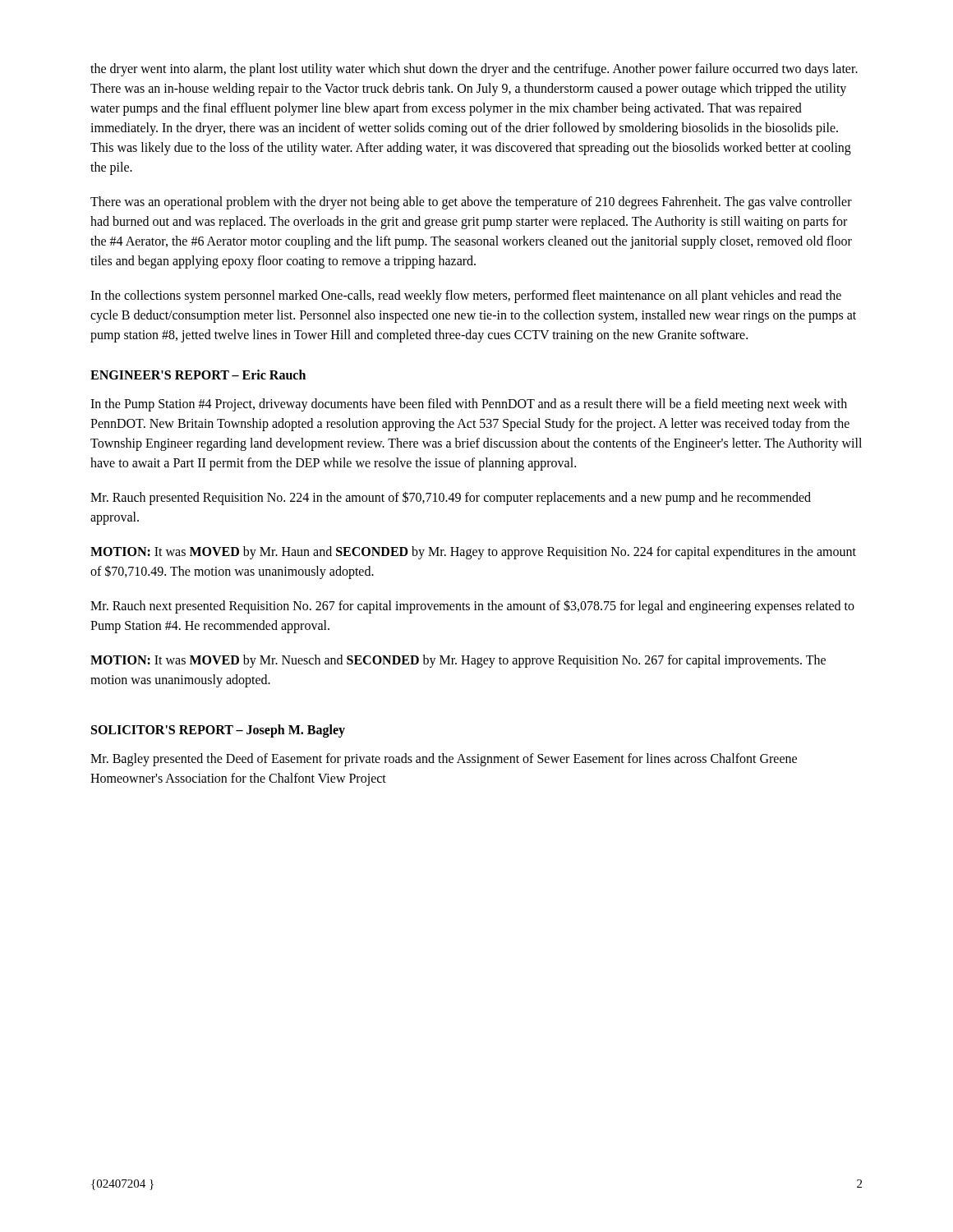Locate the text block that reads "There was an operational"
This screenshot has height=1232, width=953.
[471, 231]
